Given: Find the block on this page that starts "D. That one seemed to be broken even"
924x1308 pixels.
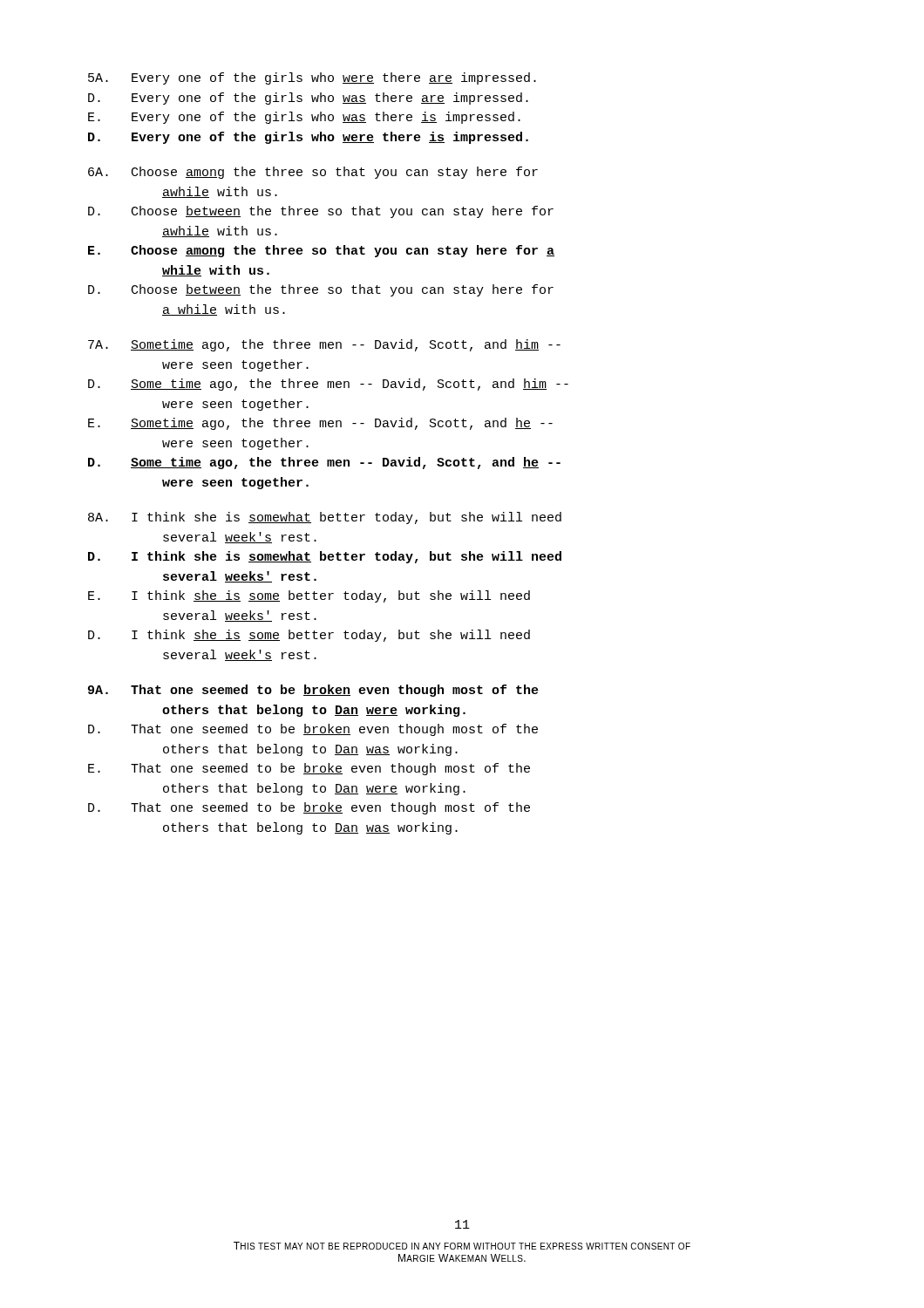Looking at the screenshot, I should [462, 741].
